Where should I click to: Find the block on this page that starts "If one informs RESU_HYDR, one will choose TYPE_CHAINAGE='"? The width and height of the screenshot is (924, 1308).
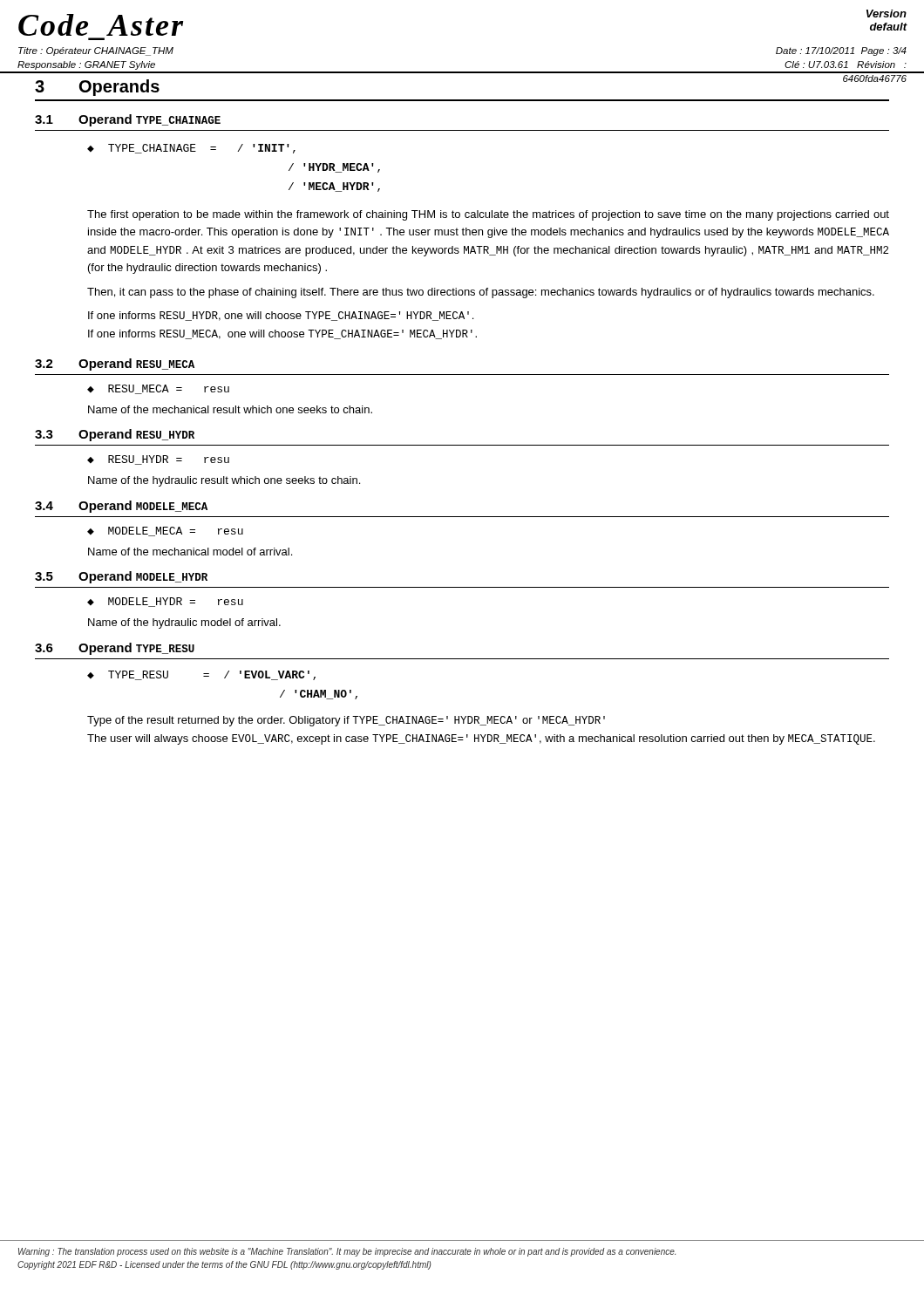[282, 325]
